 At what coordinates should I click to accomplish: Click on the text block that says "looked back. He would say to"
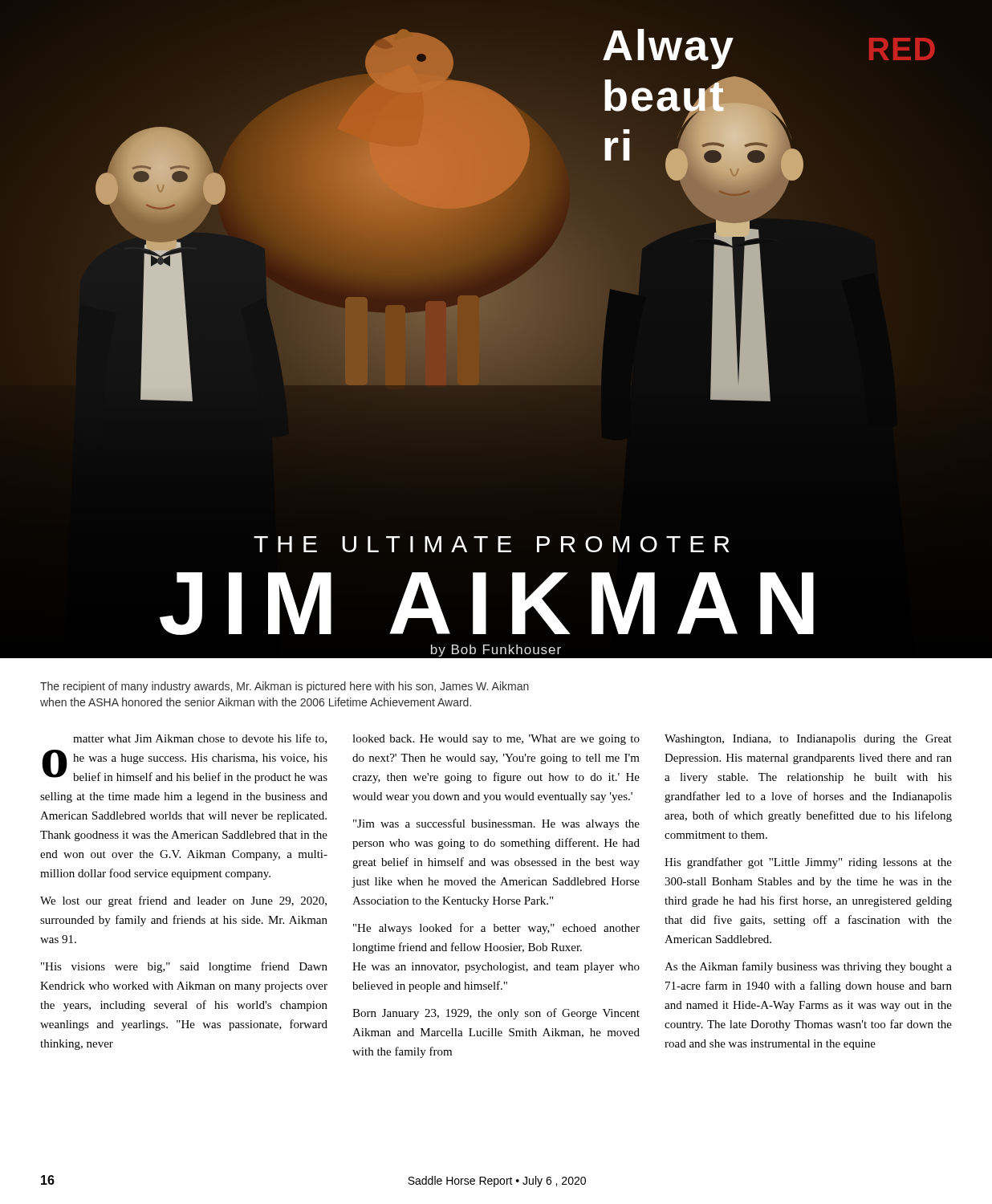coord(496,895)
